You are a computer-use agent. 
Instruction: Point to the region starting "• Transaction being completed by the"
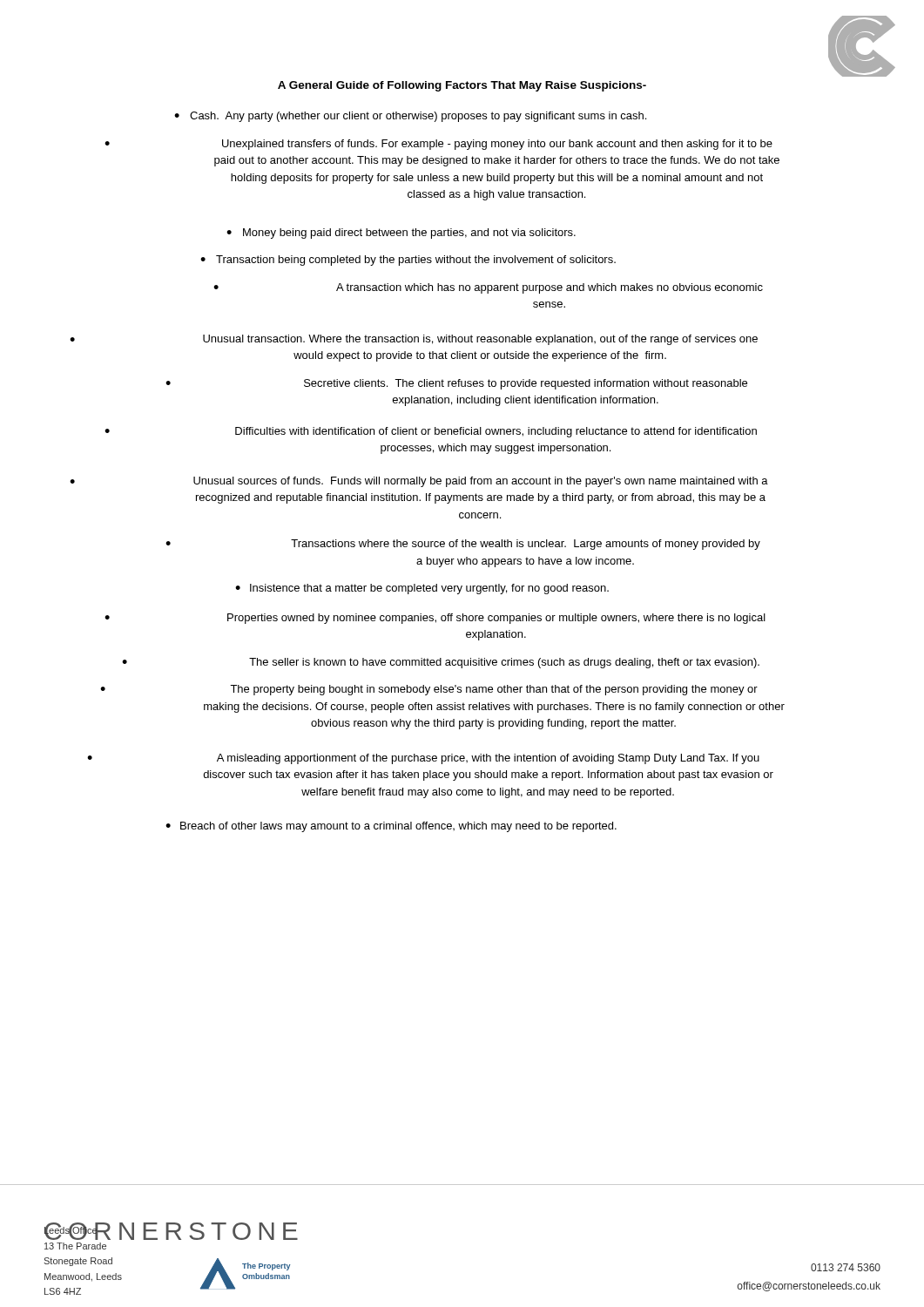point(536,259)
